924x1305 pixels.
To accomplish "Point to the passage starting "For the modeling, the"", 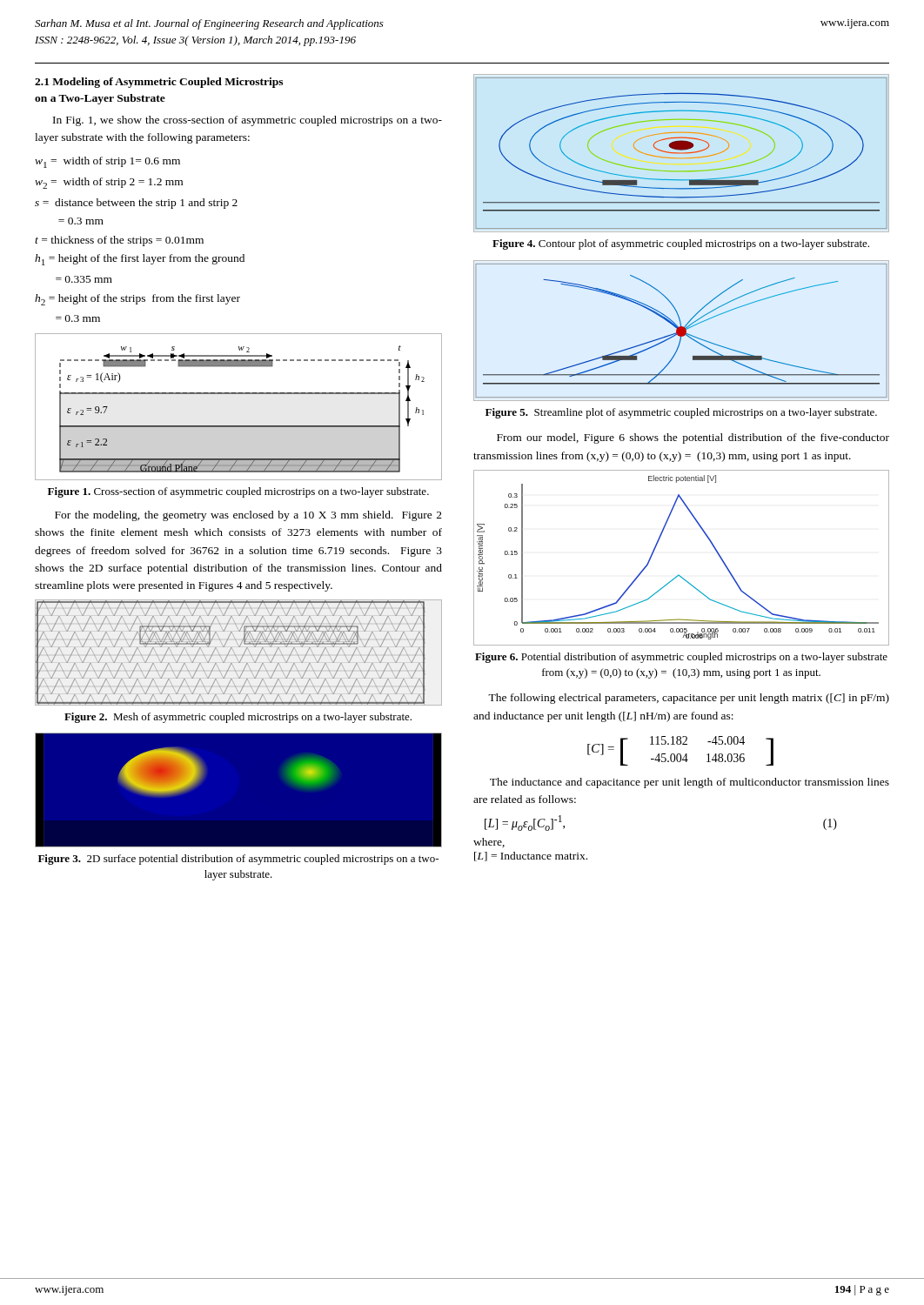I will coord(238,550).
